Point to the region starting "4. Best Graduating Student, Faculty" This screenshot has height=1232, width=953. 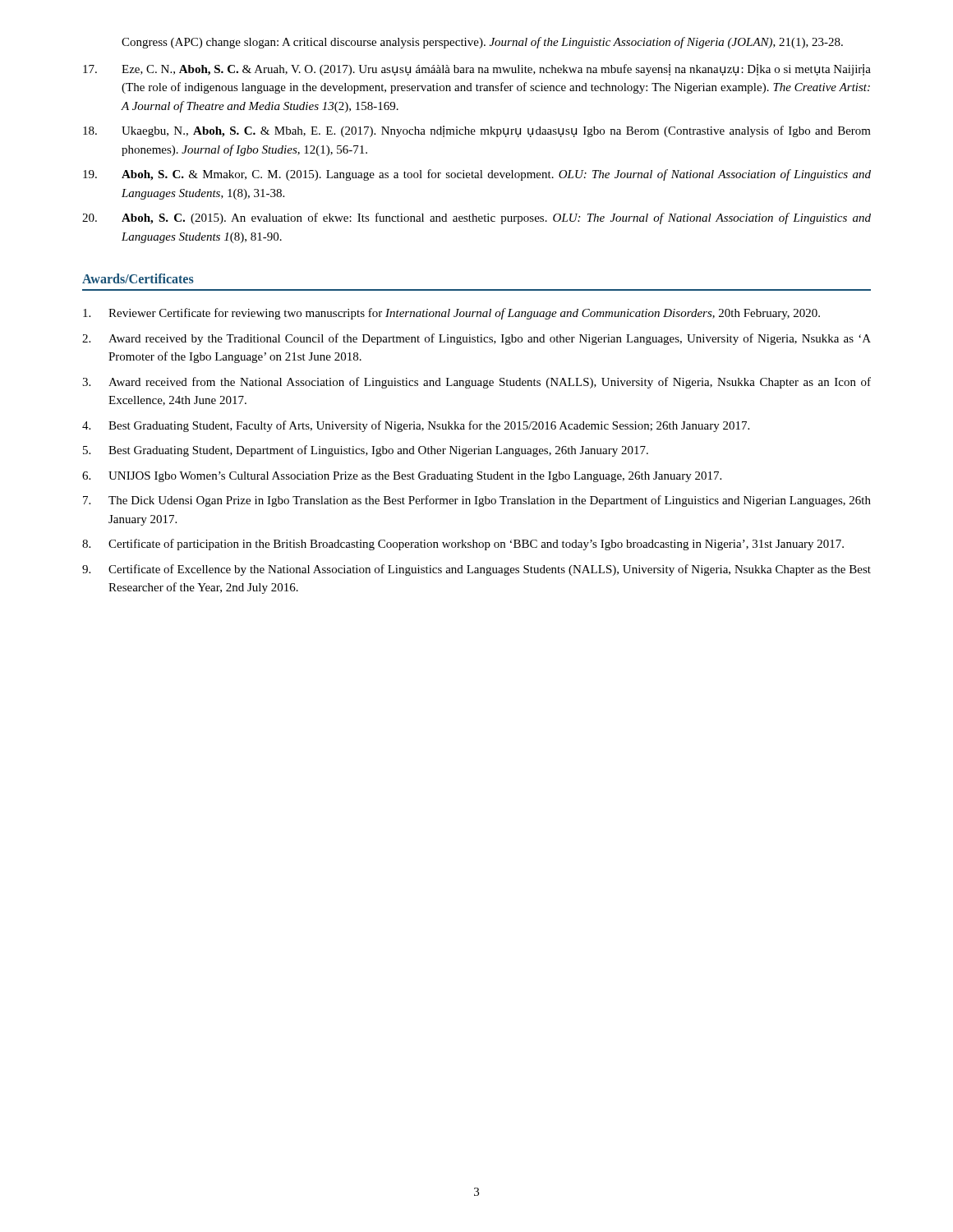(476, 425)
